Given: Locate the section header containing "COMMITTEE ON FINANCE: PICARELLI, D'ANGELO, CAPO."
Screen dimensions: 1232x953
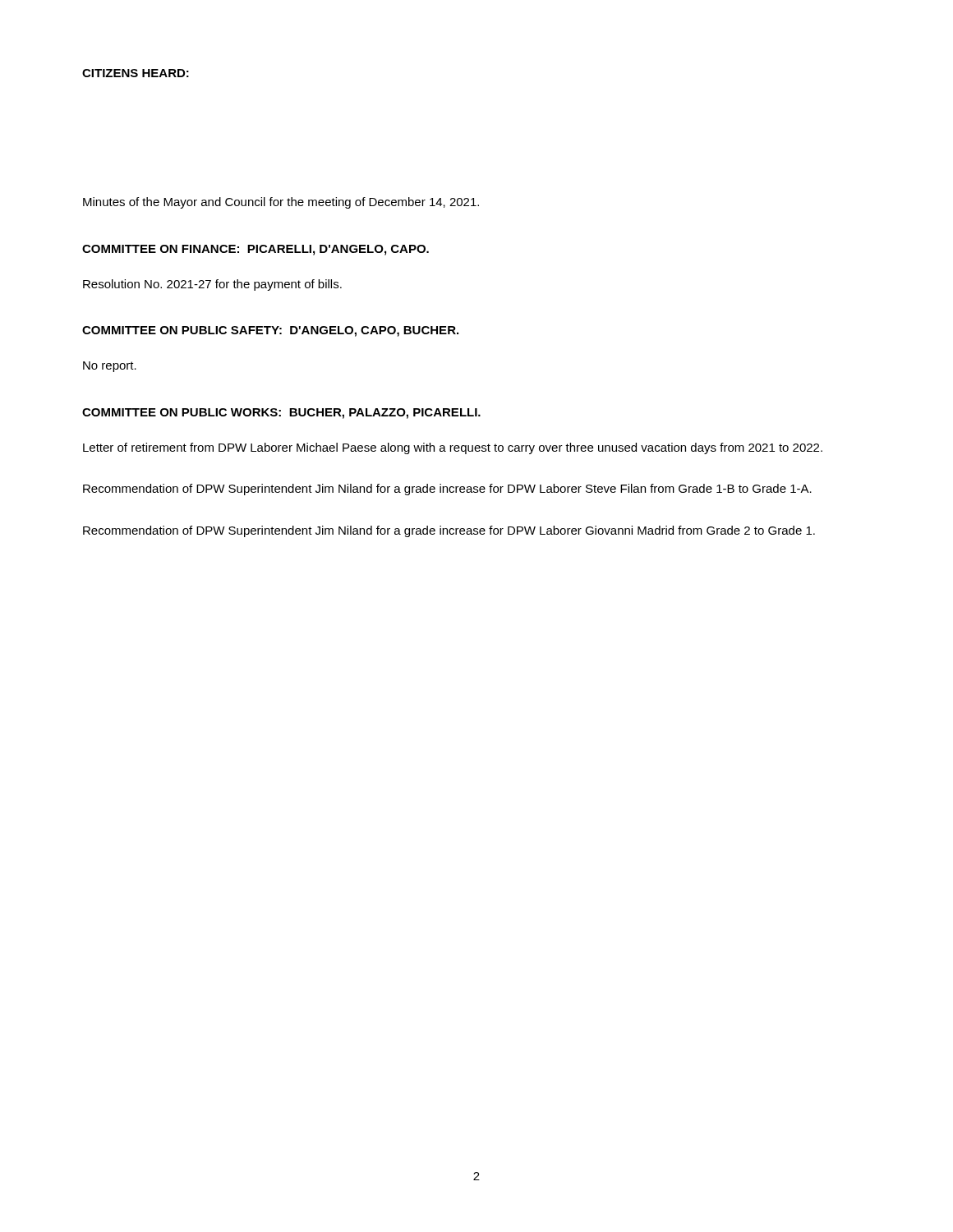Looking at the screenshot, I should tap(256, 248).
